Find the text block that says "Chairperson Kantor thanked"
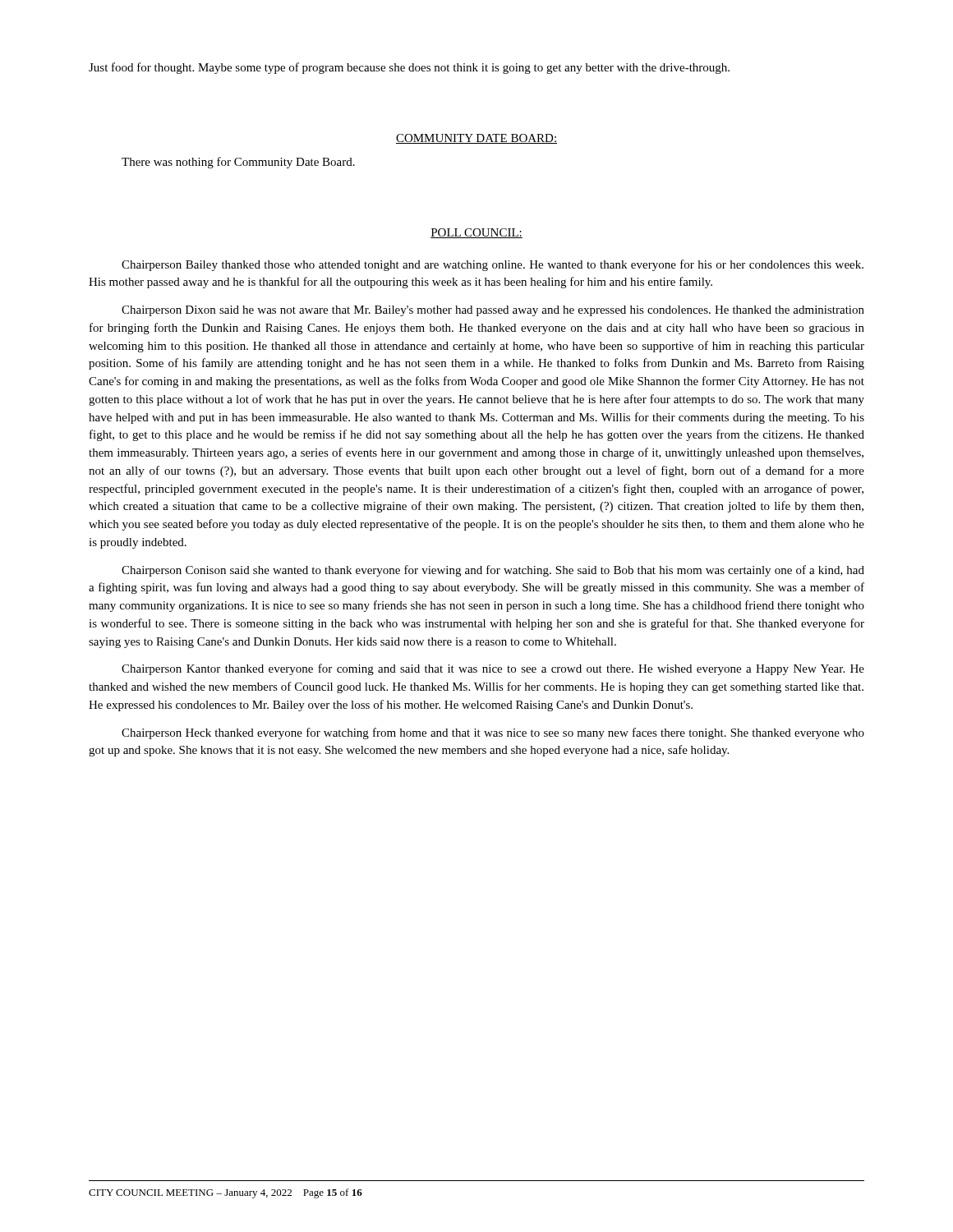 tap(476, 687)
